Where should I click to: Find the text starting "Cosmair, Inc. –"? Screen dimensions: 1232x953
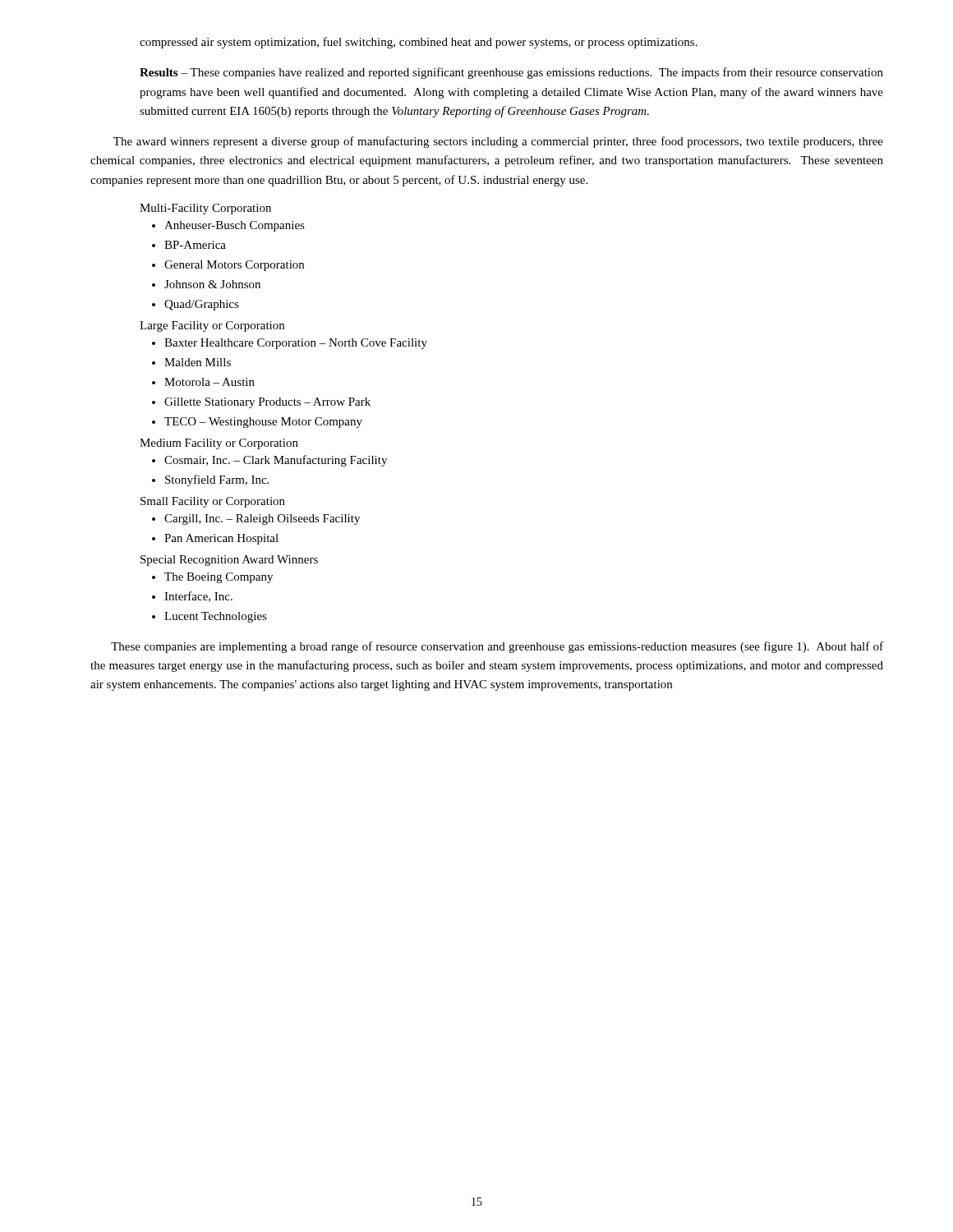coord(276,460)
